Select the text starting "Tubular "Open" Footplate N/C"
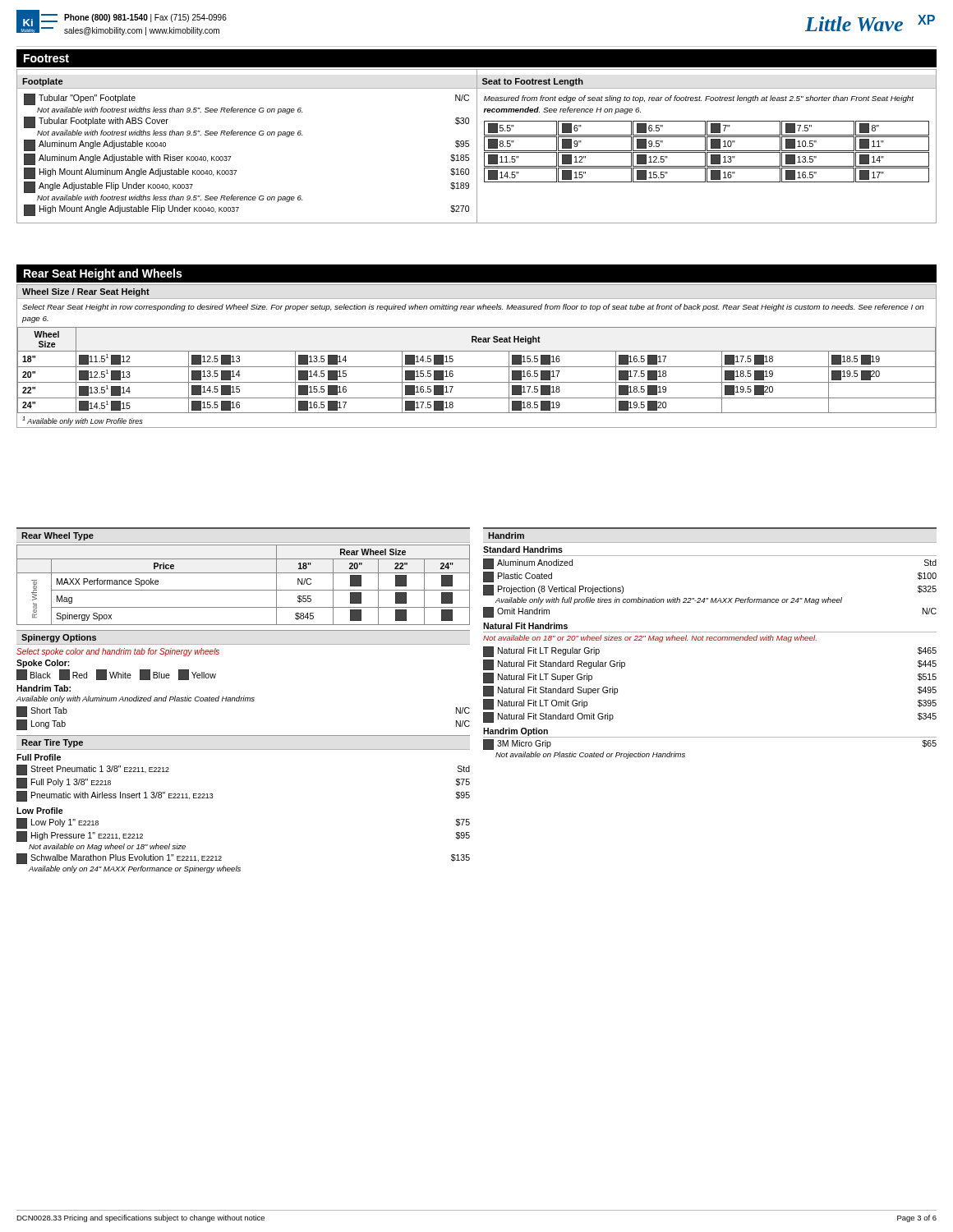 pyautogui.click(x=247, y=103)
